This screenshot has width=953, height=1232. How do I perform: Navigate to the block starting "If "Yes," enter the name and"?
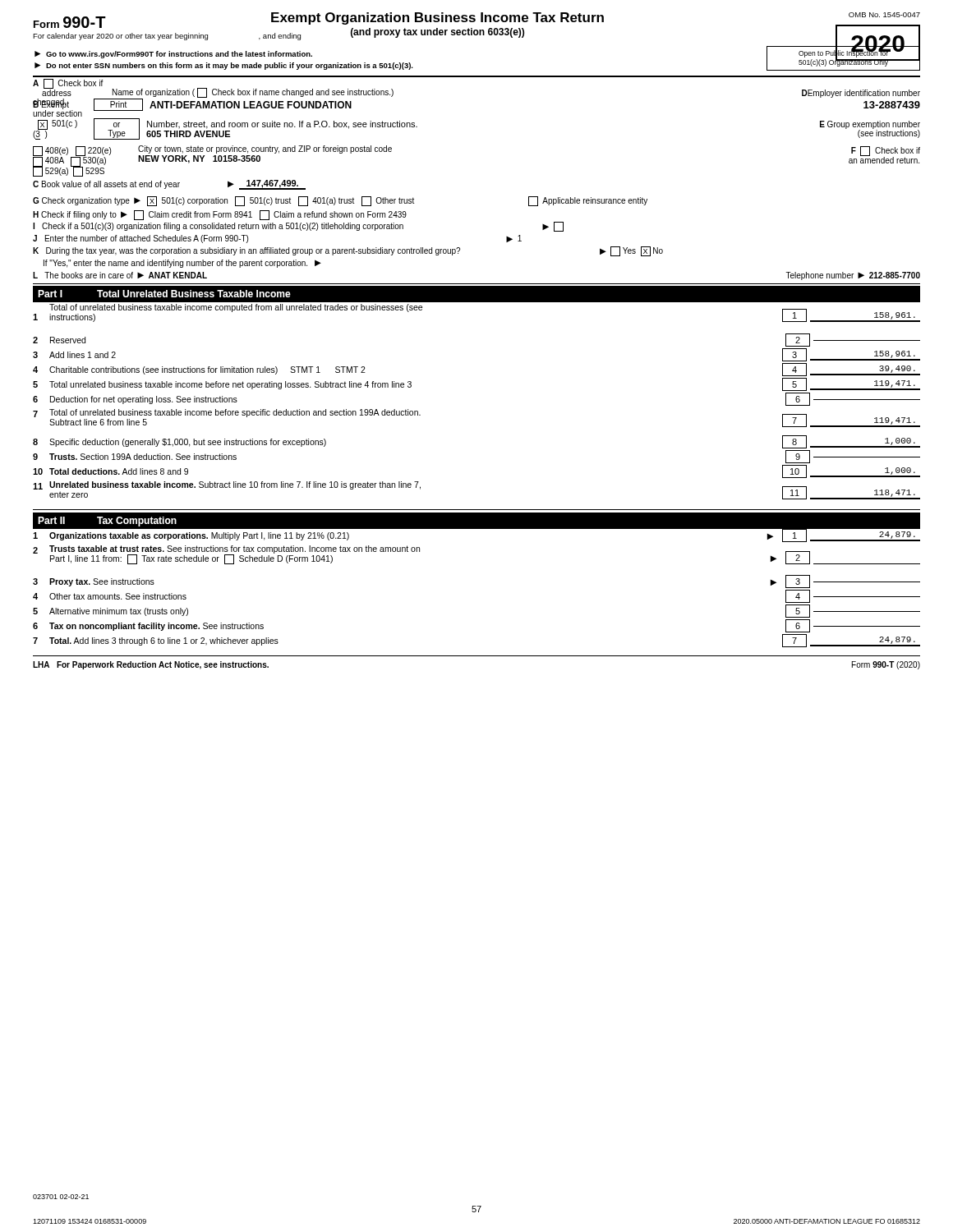183,262
